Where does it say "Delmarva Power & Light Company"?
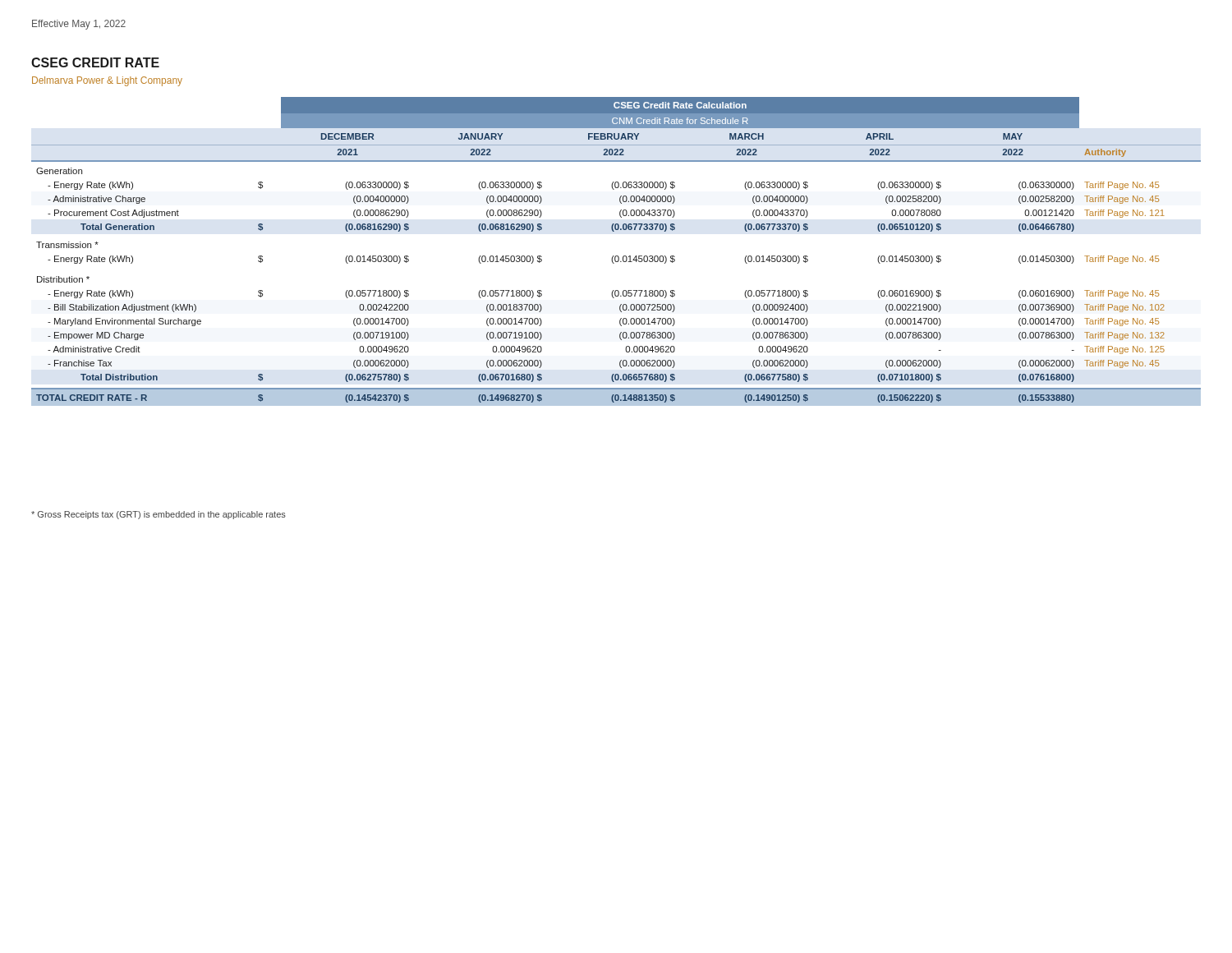Viewport: 1232px width, 953px height. click(107, 80)
